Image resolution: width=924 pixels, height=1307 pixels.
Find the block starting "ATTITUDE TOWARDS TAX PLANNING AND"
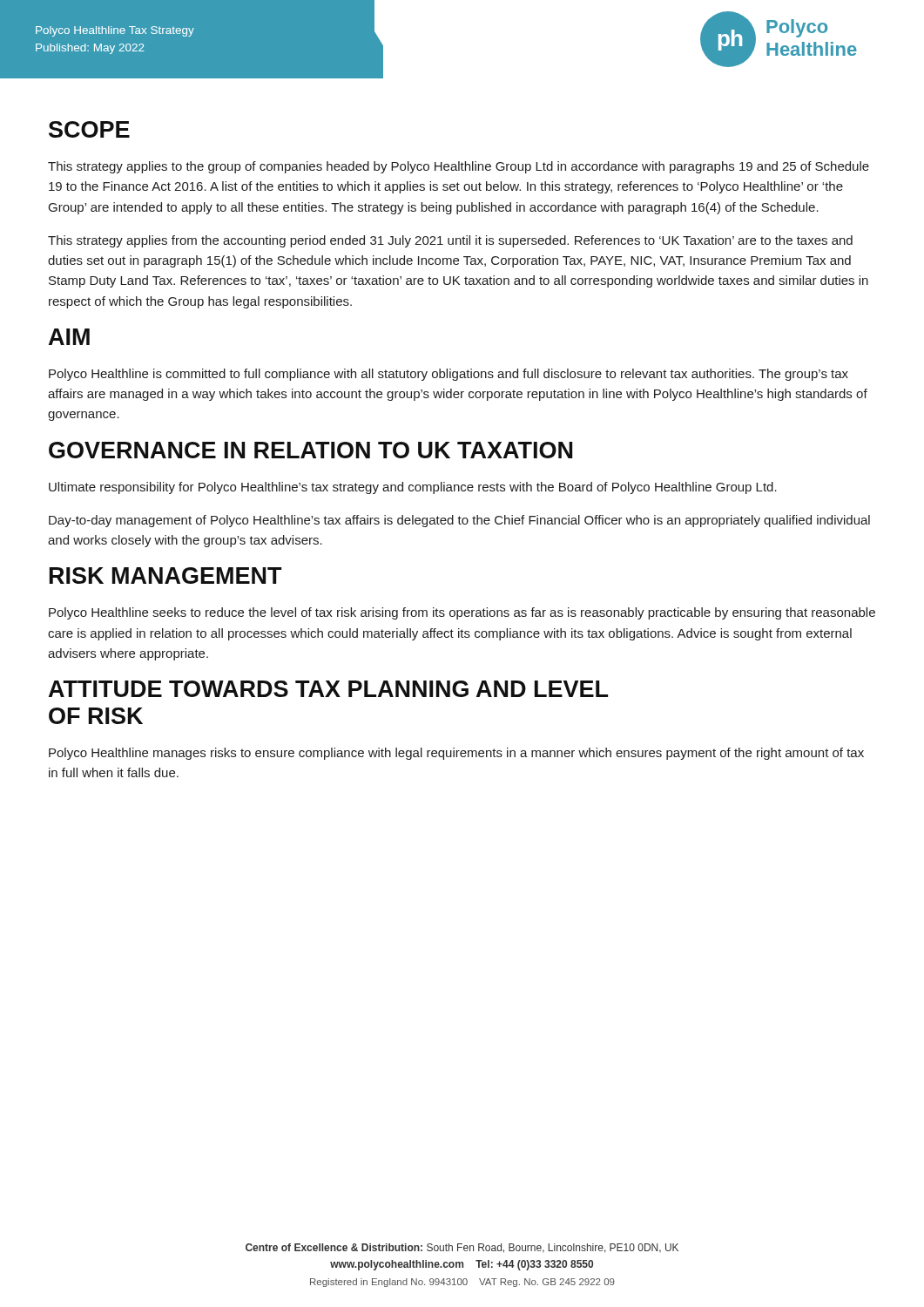tap(328, 703)
